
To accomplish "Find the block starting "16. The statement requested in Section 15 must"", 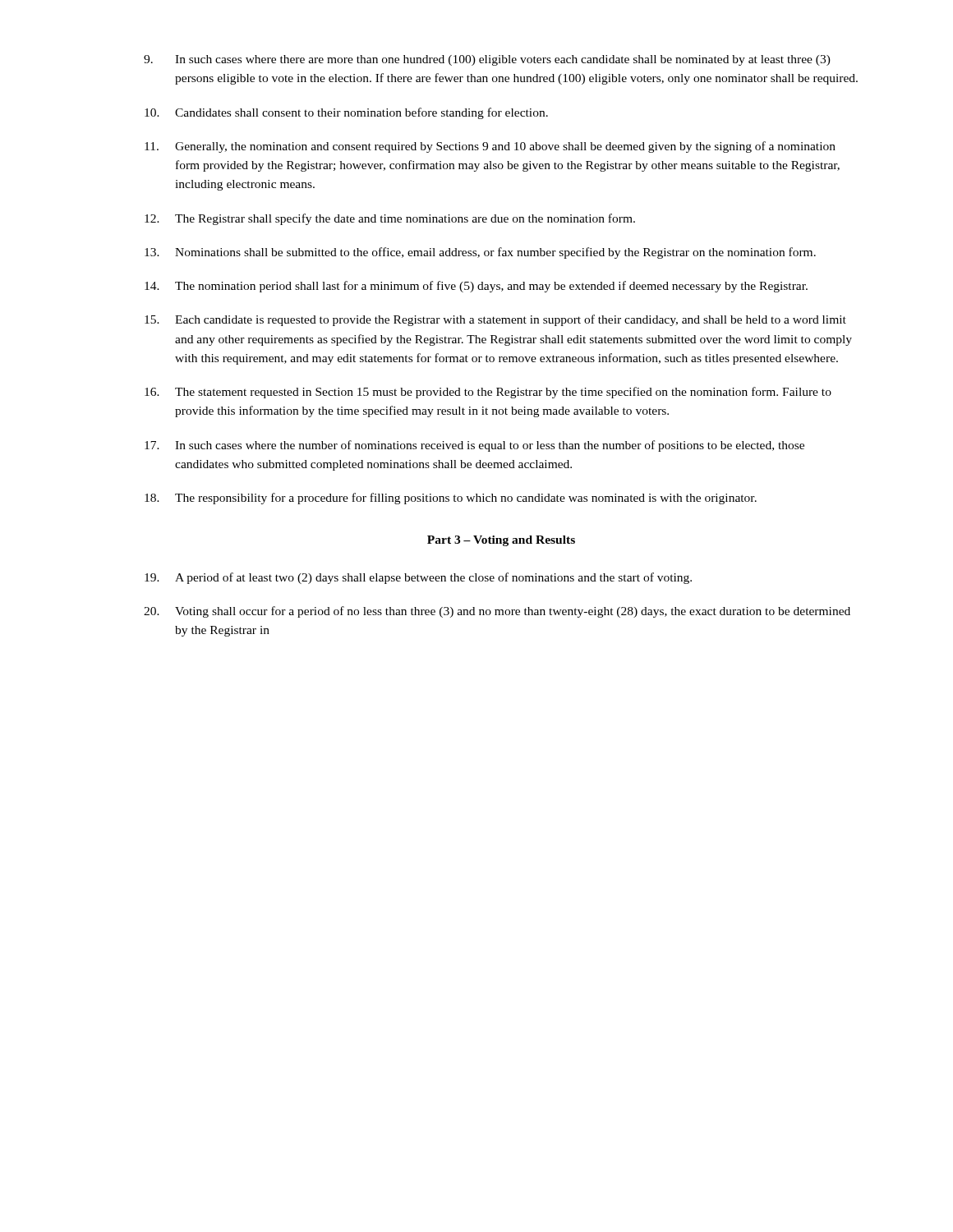I will click(x=501, y=401).
